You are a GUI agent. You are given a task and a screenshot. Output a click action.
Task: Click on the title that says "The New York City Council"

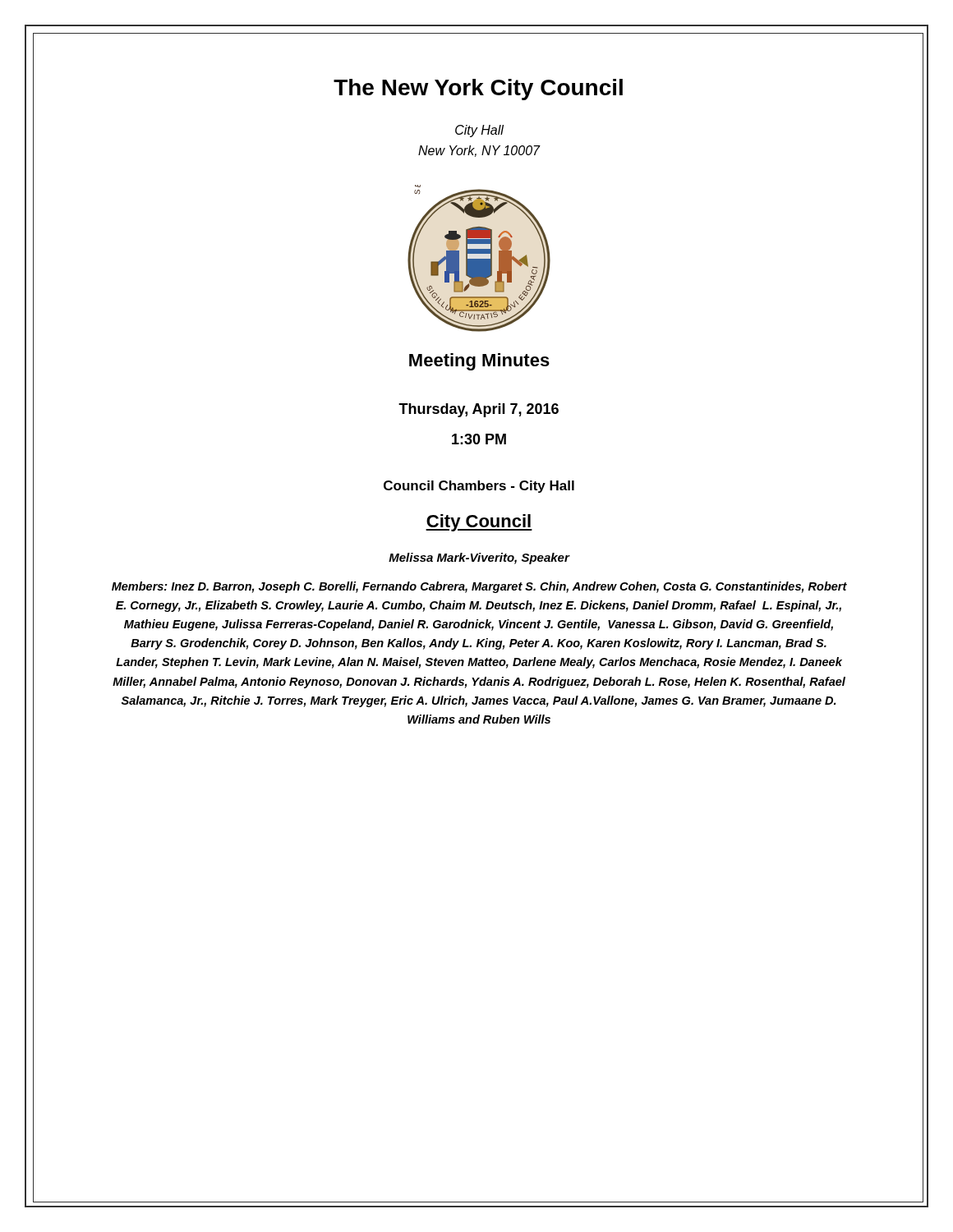tap(479, 87)
